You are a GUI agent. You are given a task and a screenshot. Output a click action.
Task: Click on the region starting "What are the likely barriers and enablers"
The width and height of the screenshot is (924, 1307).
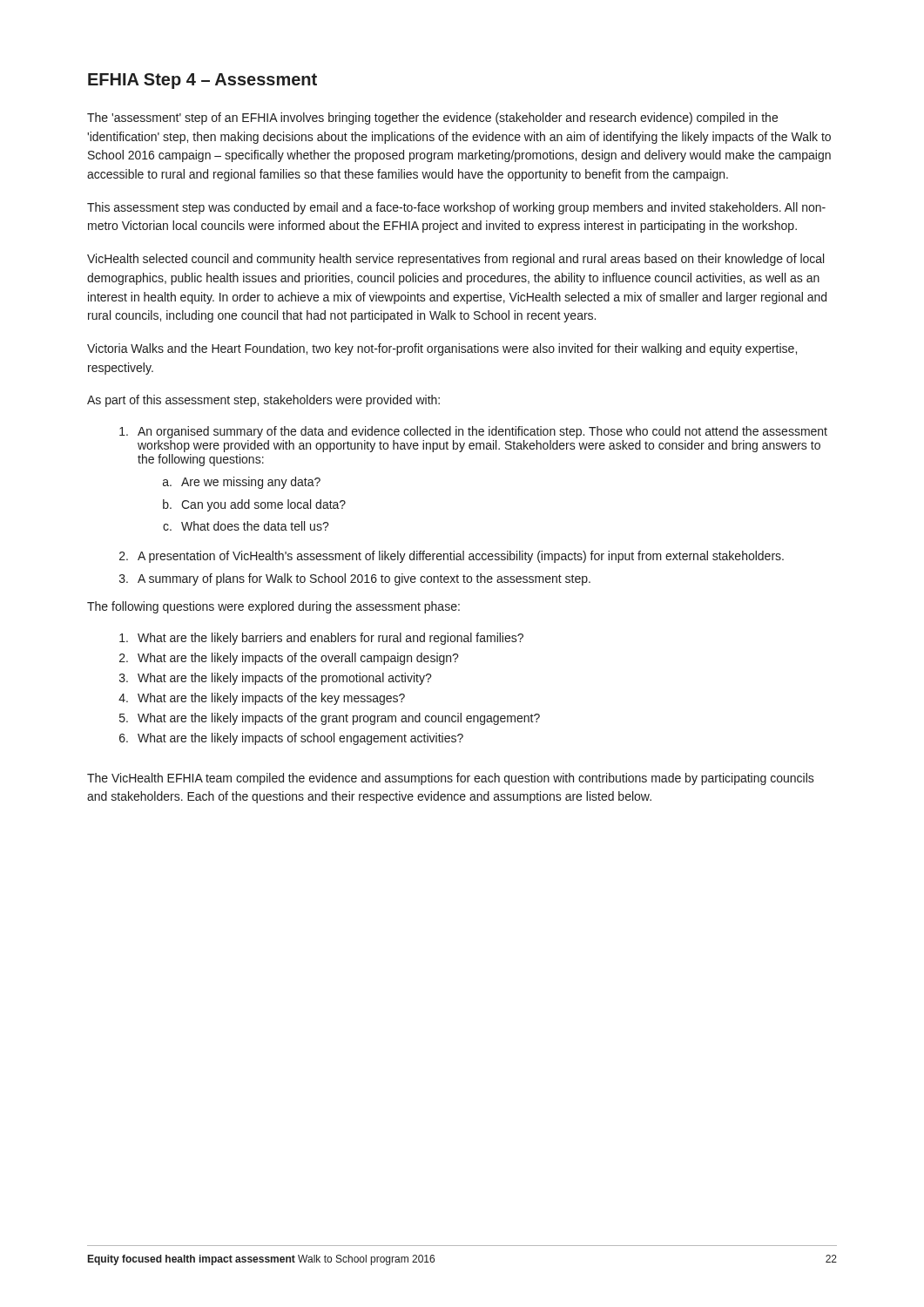pyautogui.click(x=462, y=638)
